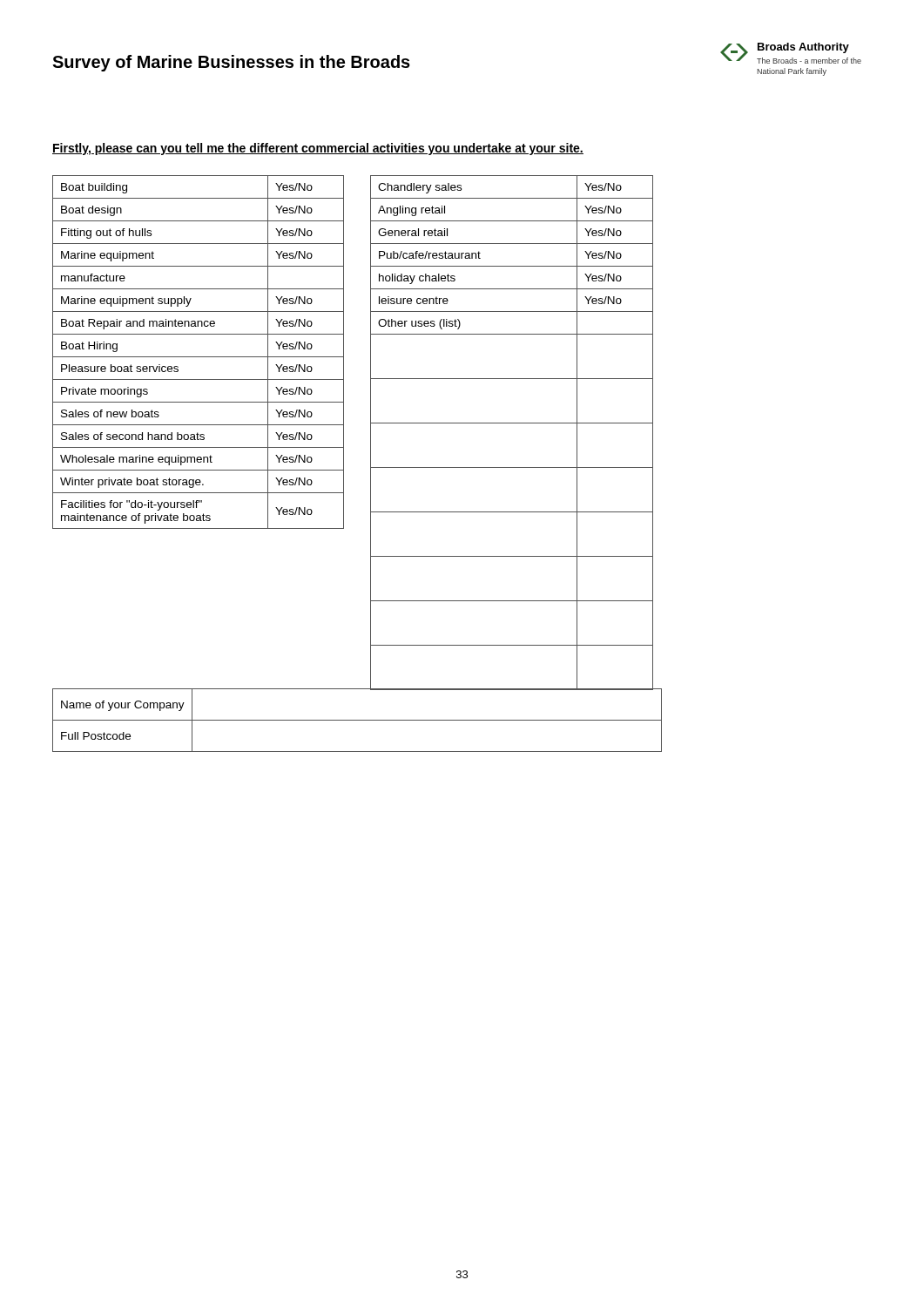
Task: Where is the section header that starts "Firstly, please can you tell me"?
Action: (x=318, y=148)
